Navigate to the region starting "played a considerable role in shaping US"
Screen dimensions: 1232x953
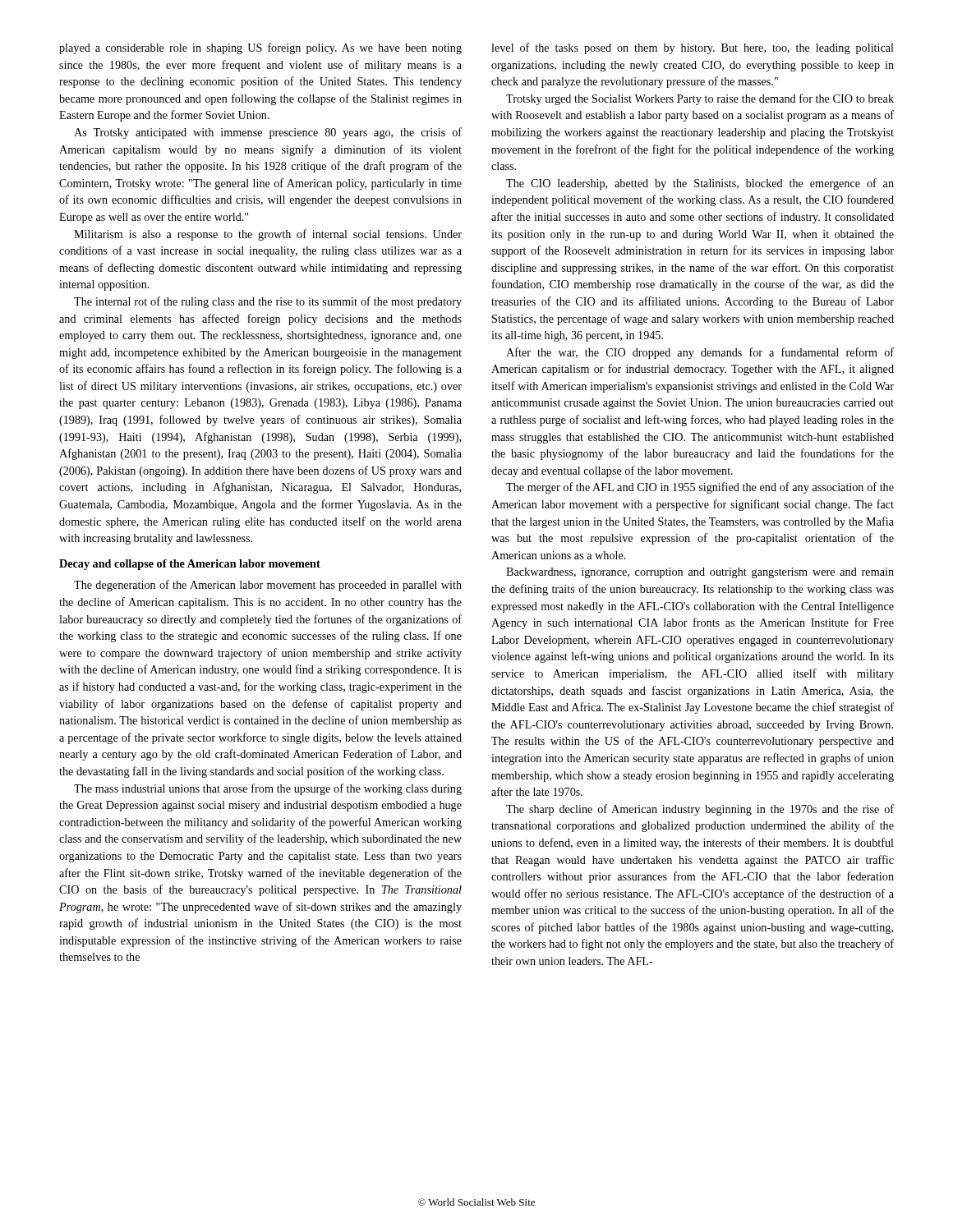260,82
